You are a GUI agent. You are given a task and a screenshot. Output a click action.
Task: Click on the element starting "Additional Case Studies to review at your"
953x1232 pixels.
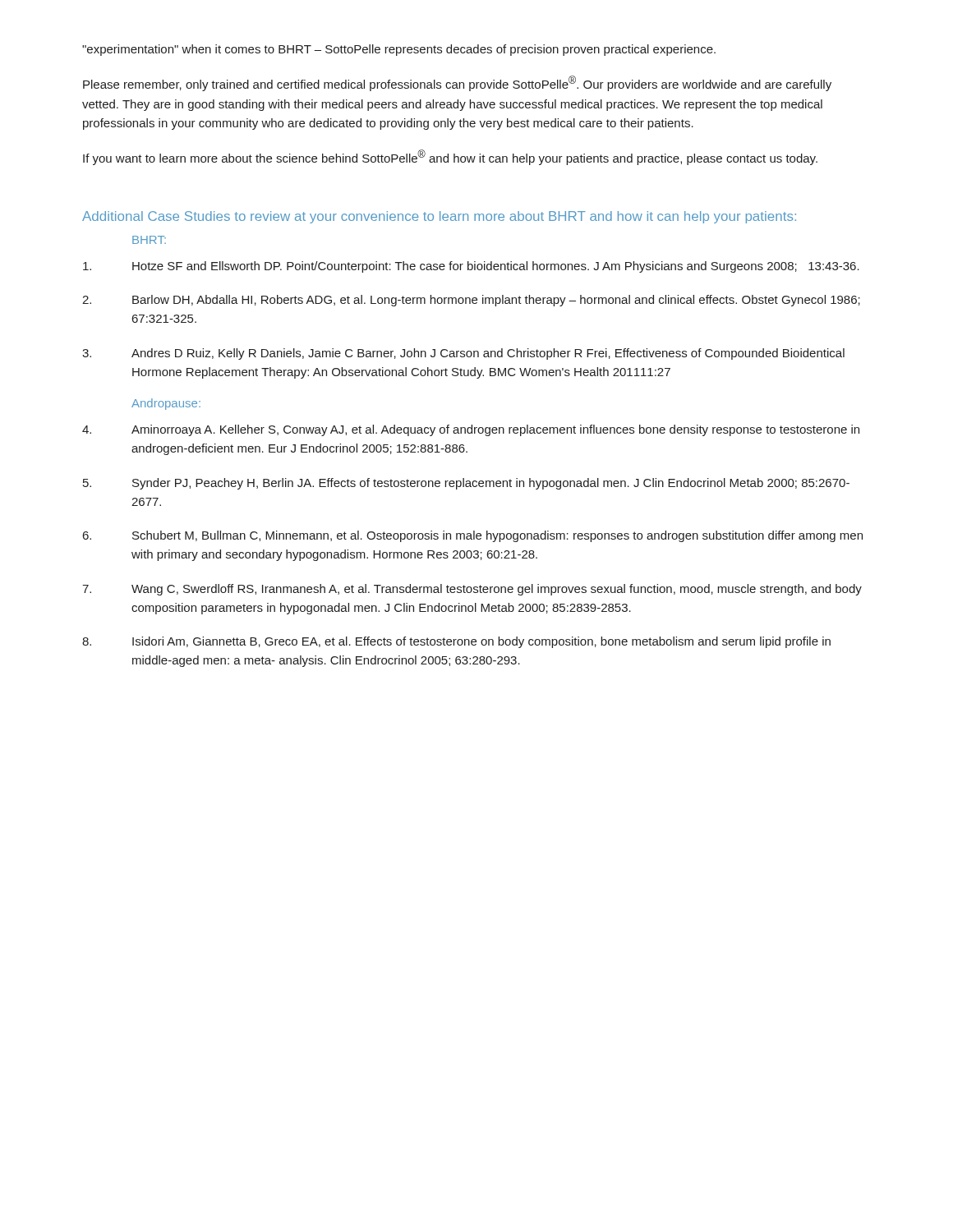pos(440,217)
